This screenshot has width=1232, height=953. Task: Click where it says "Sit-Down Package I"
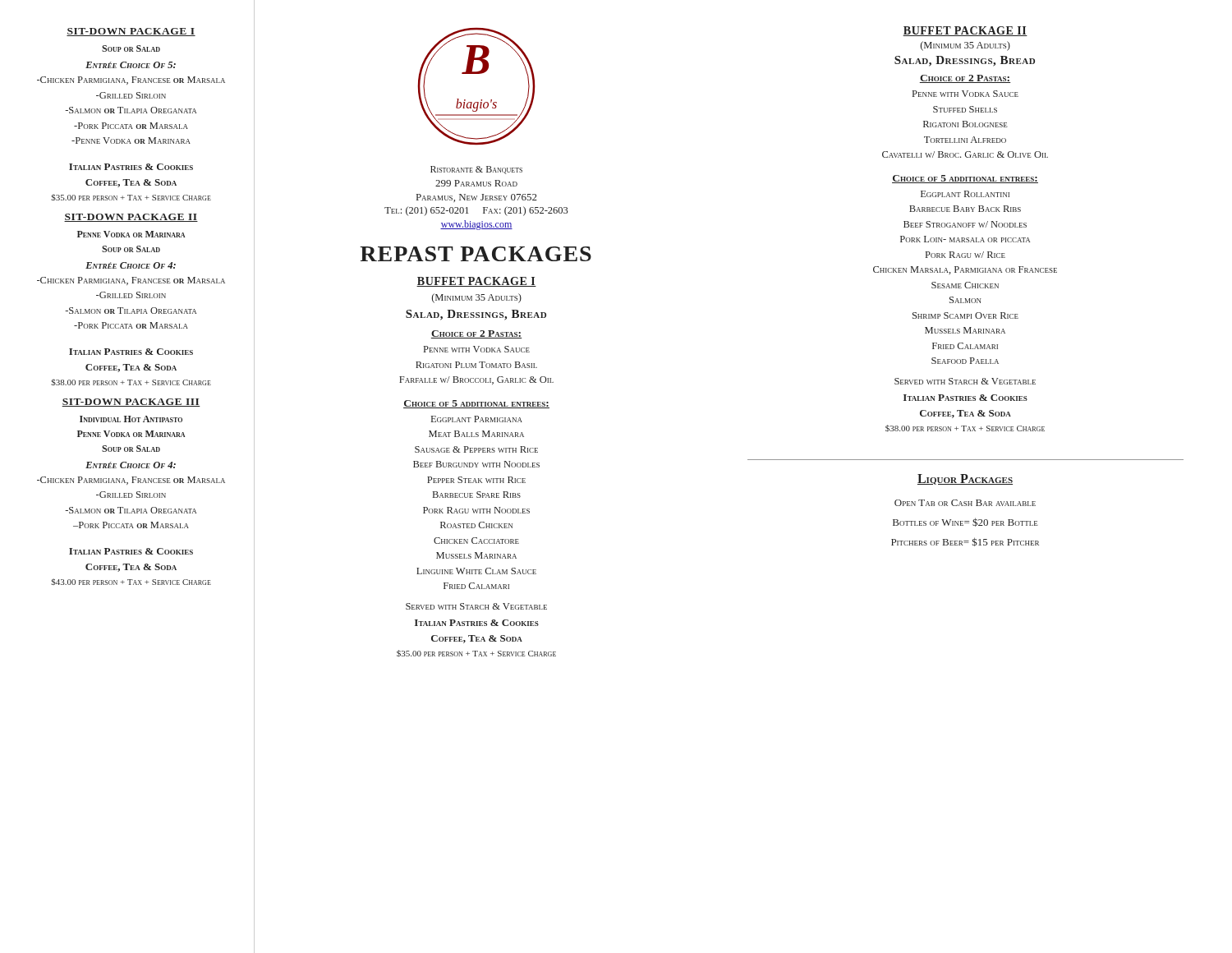(x=131, y=31)
